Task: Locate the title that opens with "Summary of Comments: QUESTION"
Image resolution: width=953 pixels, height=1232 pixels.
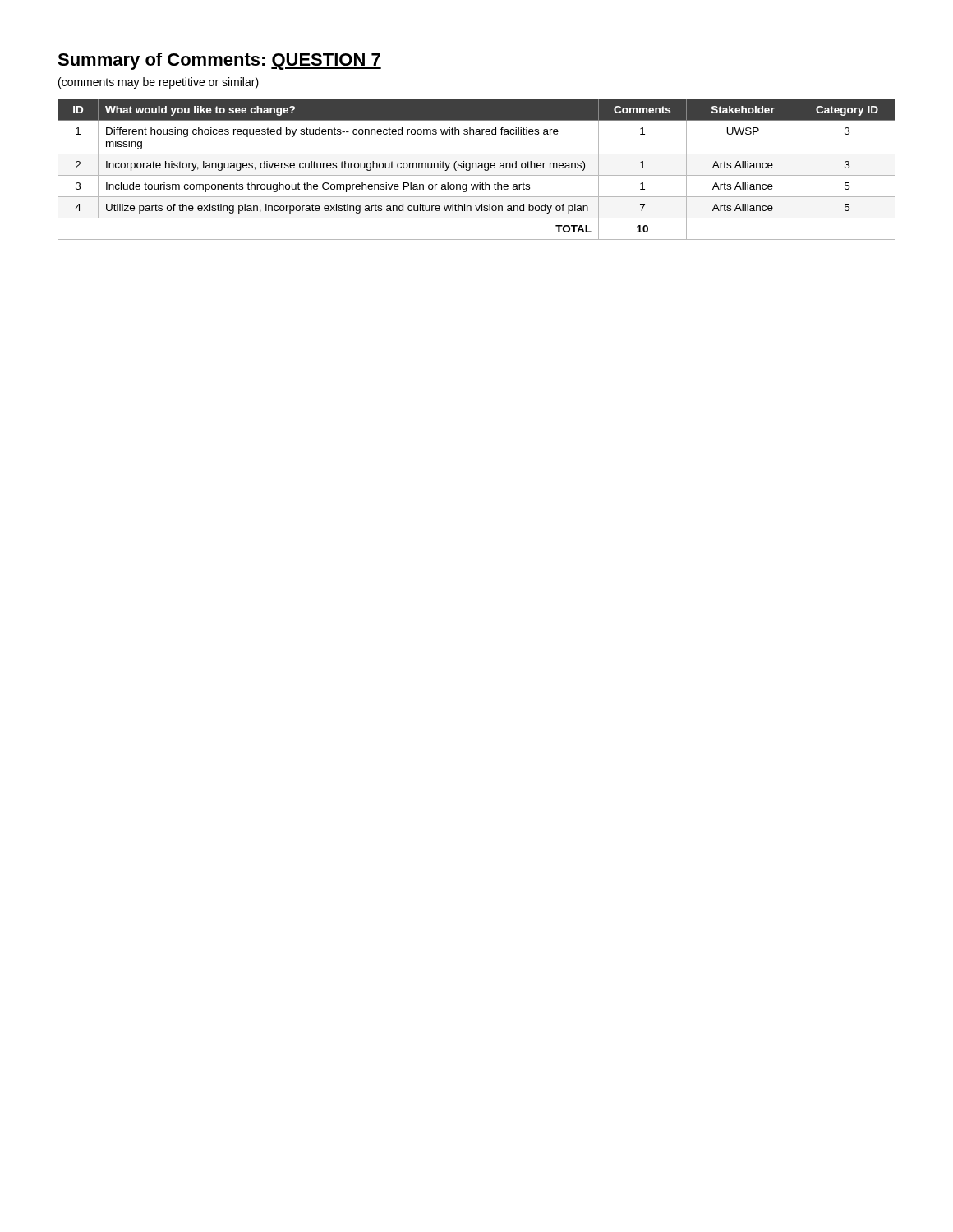Action: coord(219,60)
